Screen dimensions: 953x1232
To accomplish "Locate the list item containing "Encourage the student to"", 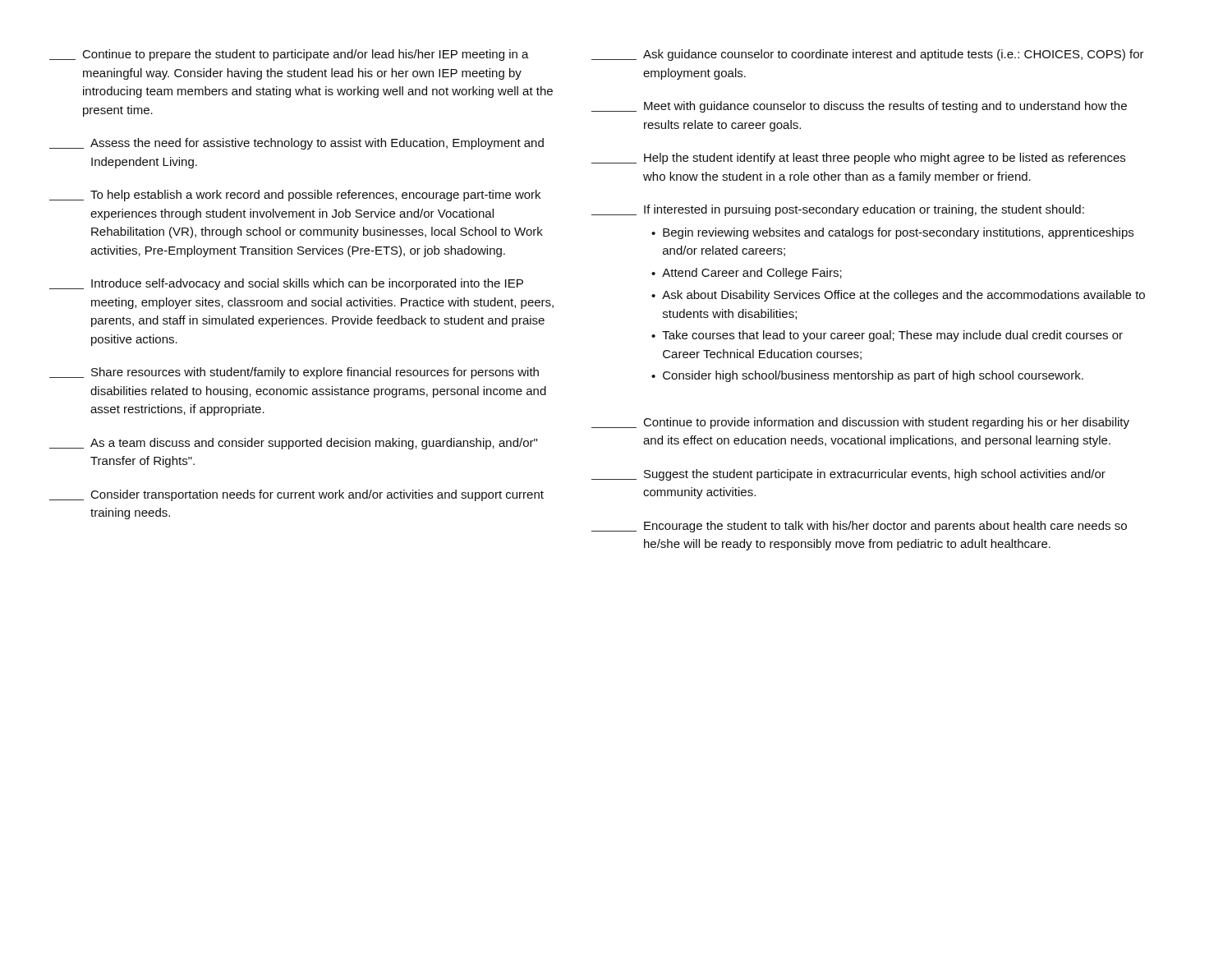I will pyautogui.click(x=871, y=535).
